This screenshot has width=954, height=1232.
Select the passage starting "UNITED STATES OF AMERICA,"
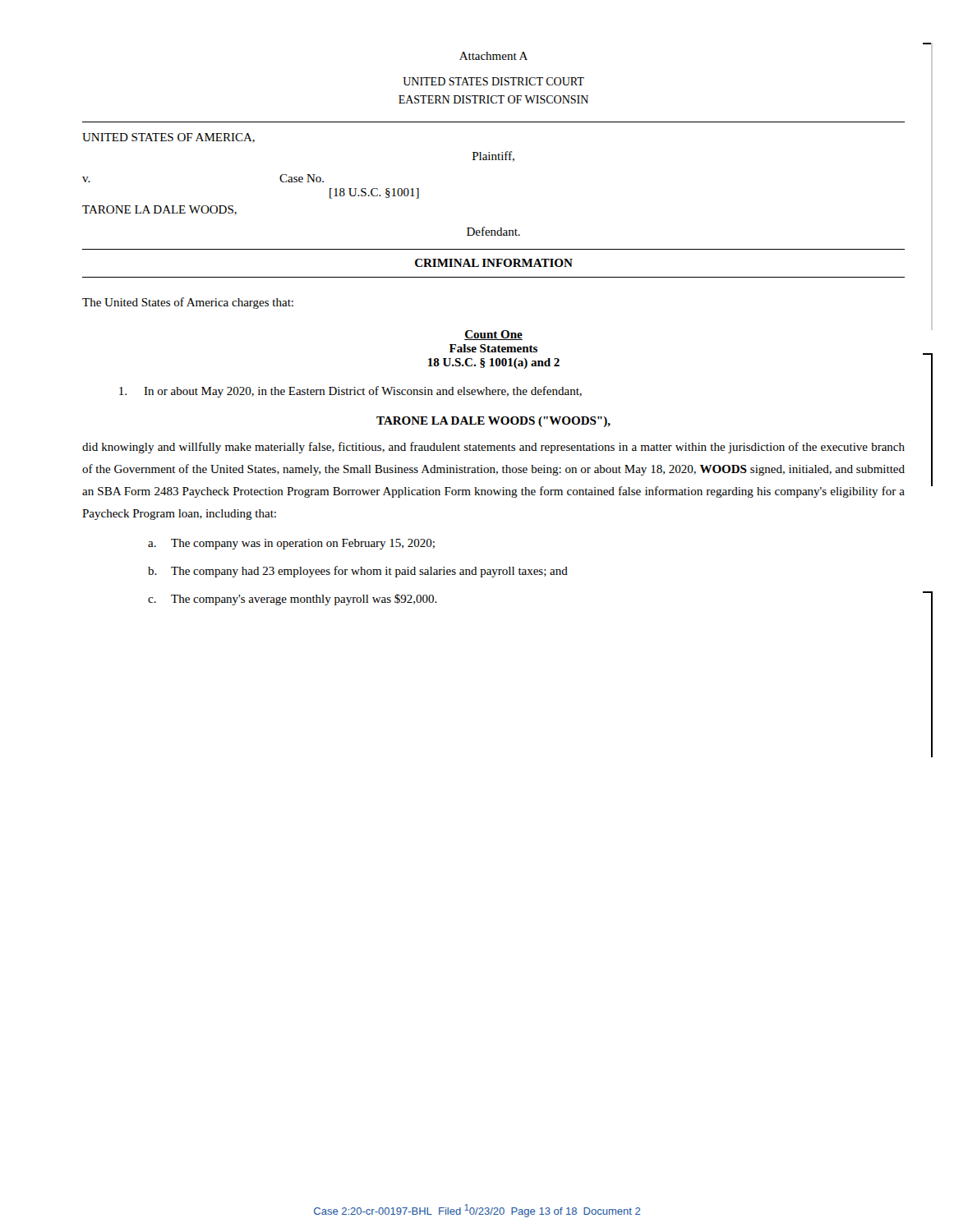coord(169,137)
